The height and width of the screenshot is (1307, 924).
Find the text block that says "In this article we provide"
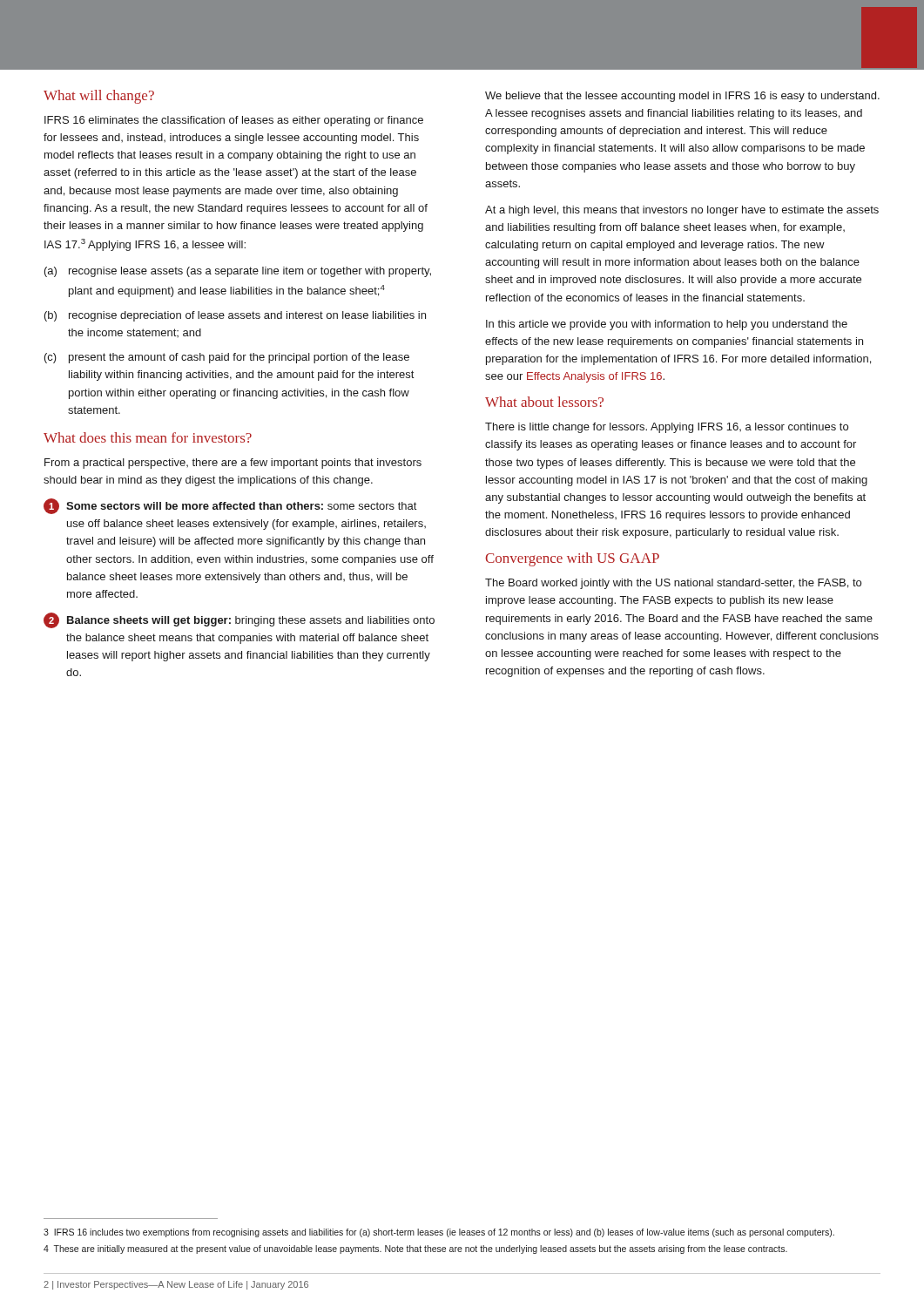(683, 350)
